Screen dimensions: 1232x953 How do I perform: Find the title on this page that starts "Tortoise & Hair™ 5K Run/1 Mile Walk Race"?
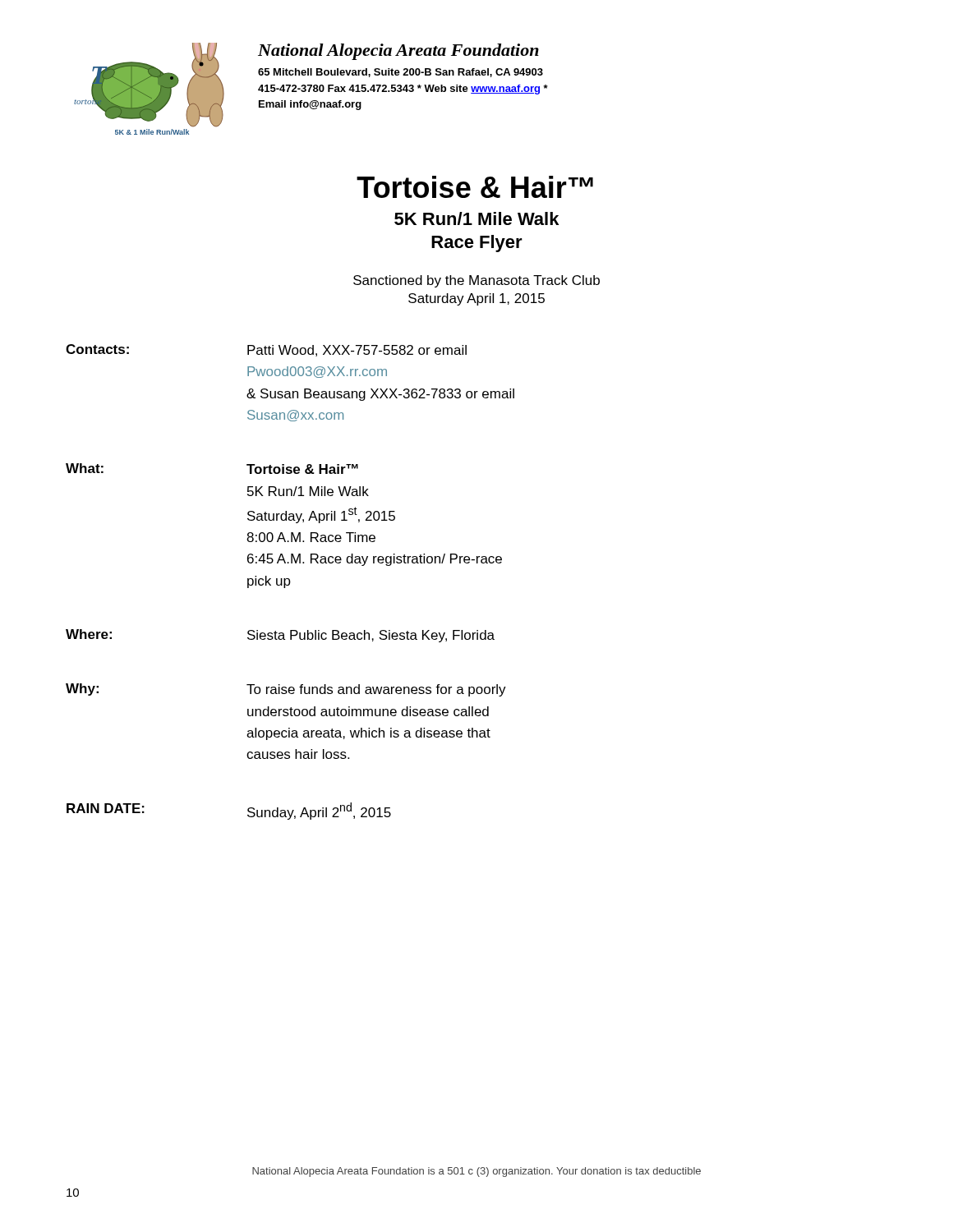476,212
